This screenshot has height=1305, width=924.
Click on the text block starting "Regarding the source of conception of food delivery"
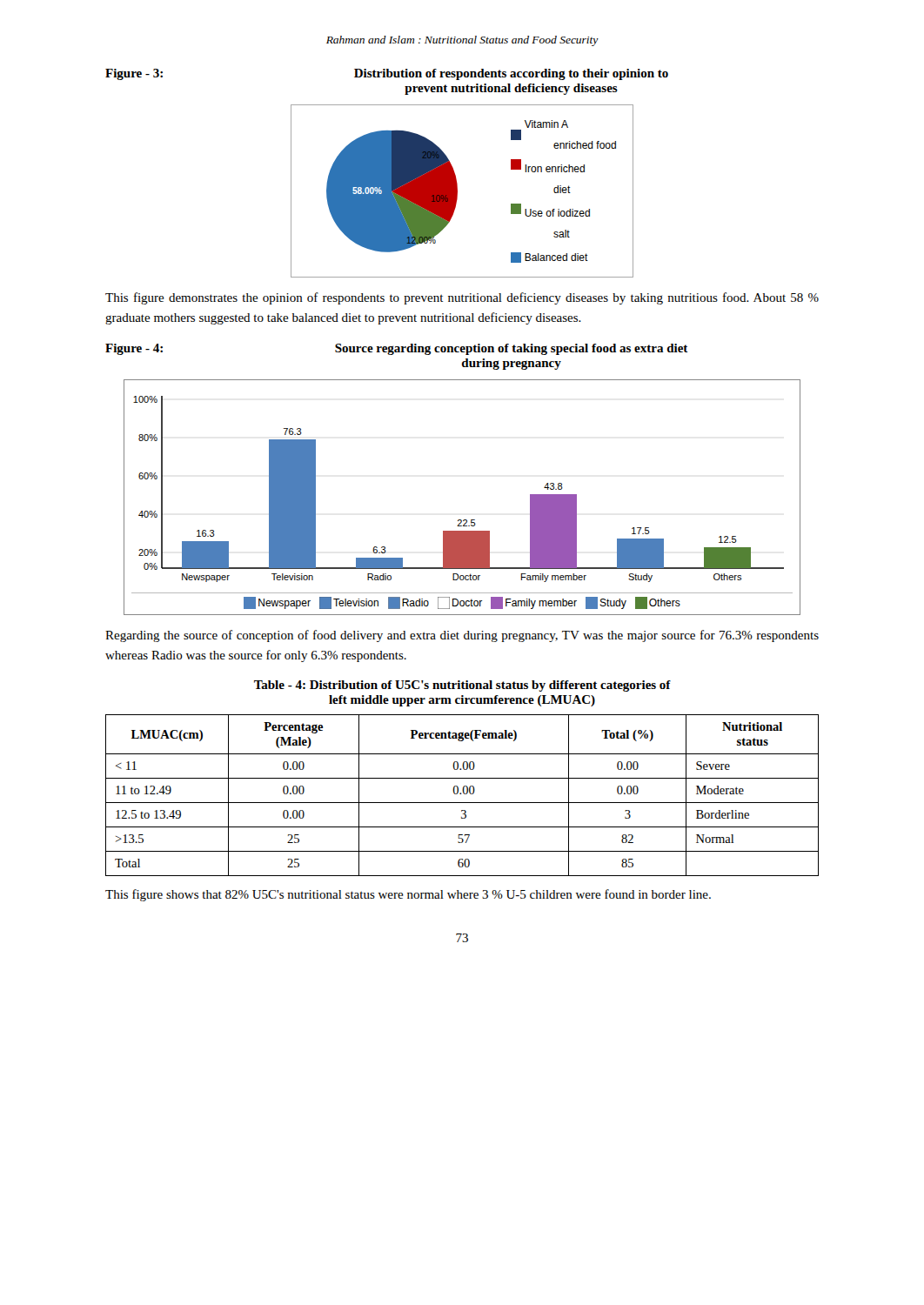[x=462, y=645]
